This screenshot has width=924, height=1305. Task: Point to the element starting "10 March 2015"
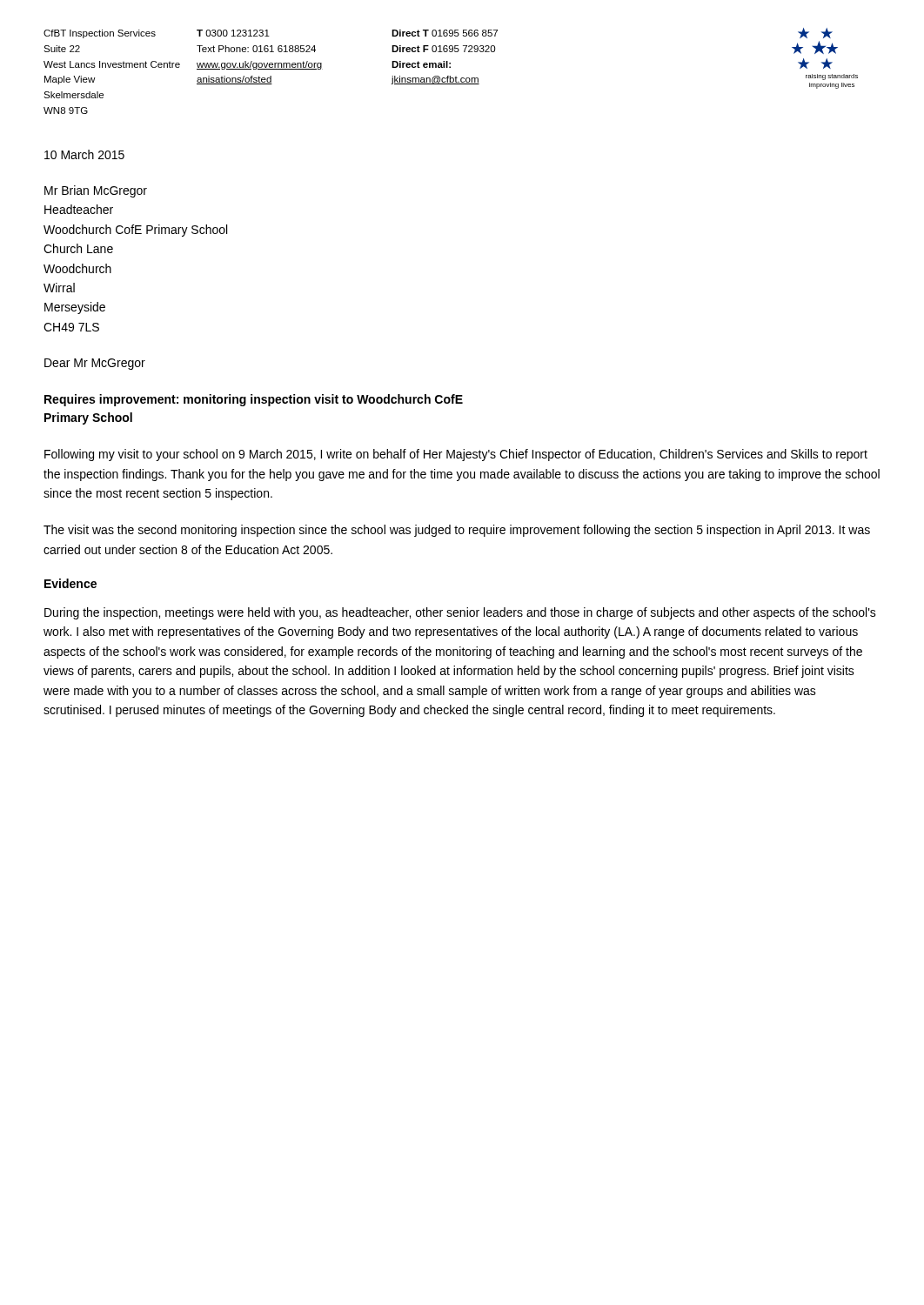pyautogui.click(x=84, y=155)
